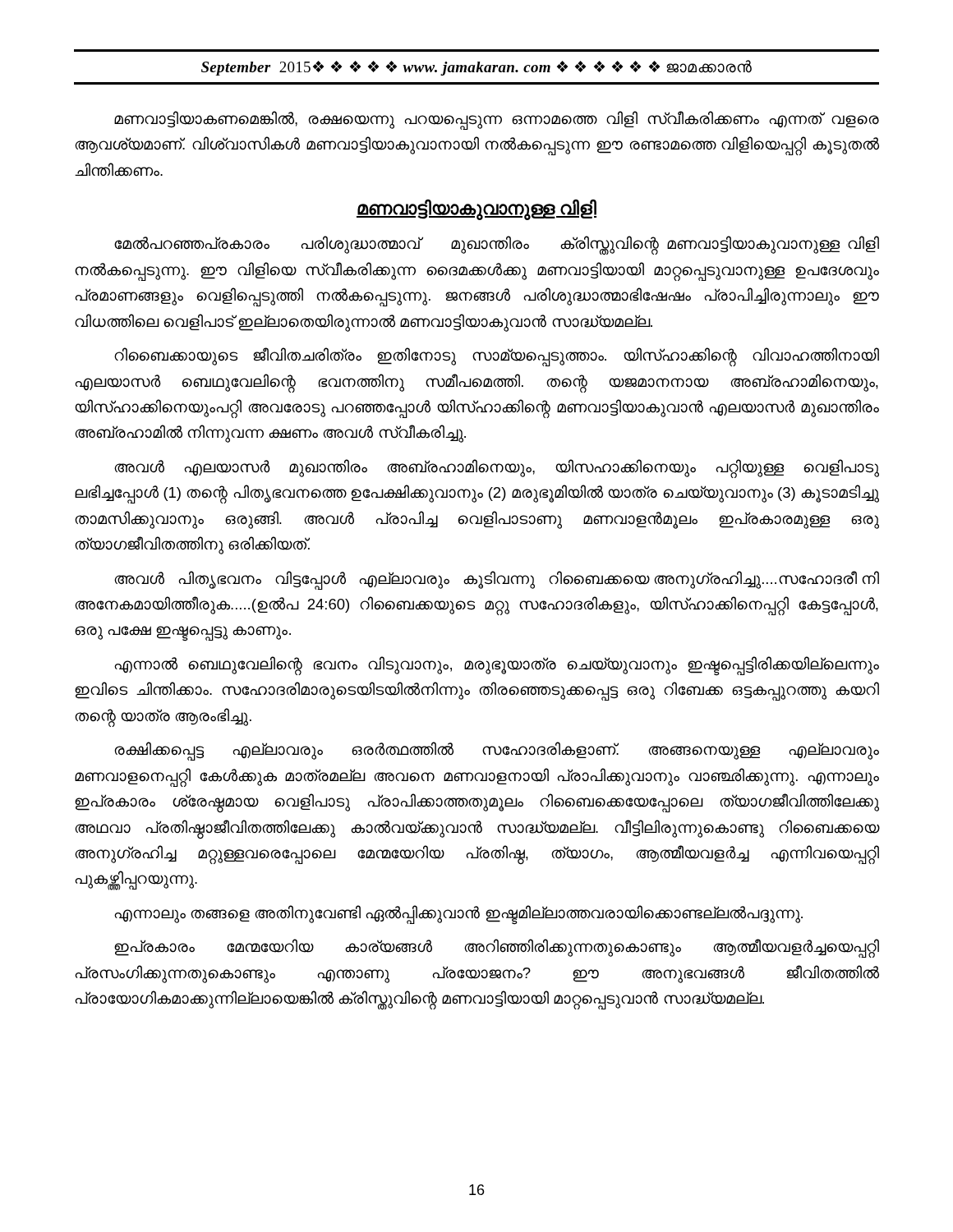Select the text block that reads "എന്നാലും തങ്ങളെ അതിനുവേണ്ടി ഏൽപ്പിക്കുവാൻ"
The height and width of the screenshot is (1232, 953).
(x=459, y=913)
